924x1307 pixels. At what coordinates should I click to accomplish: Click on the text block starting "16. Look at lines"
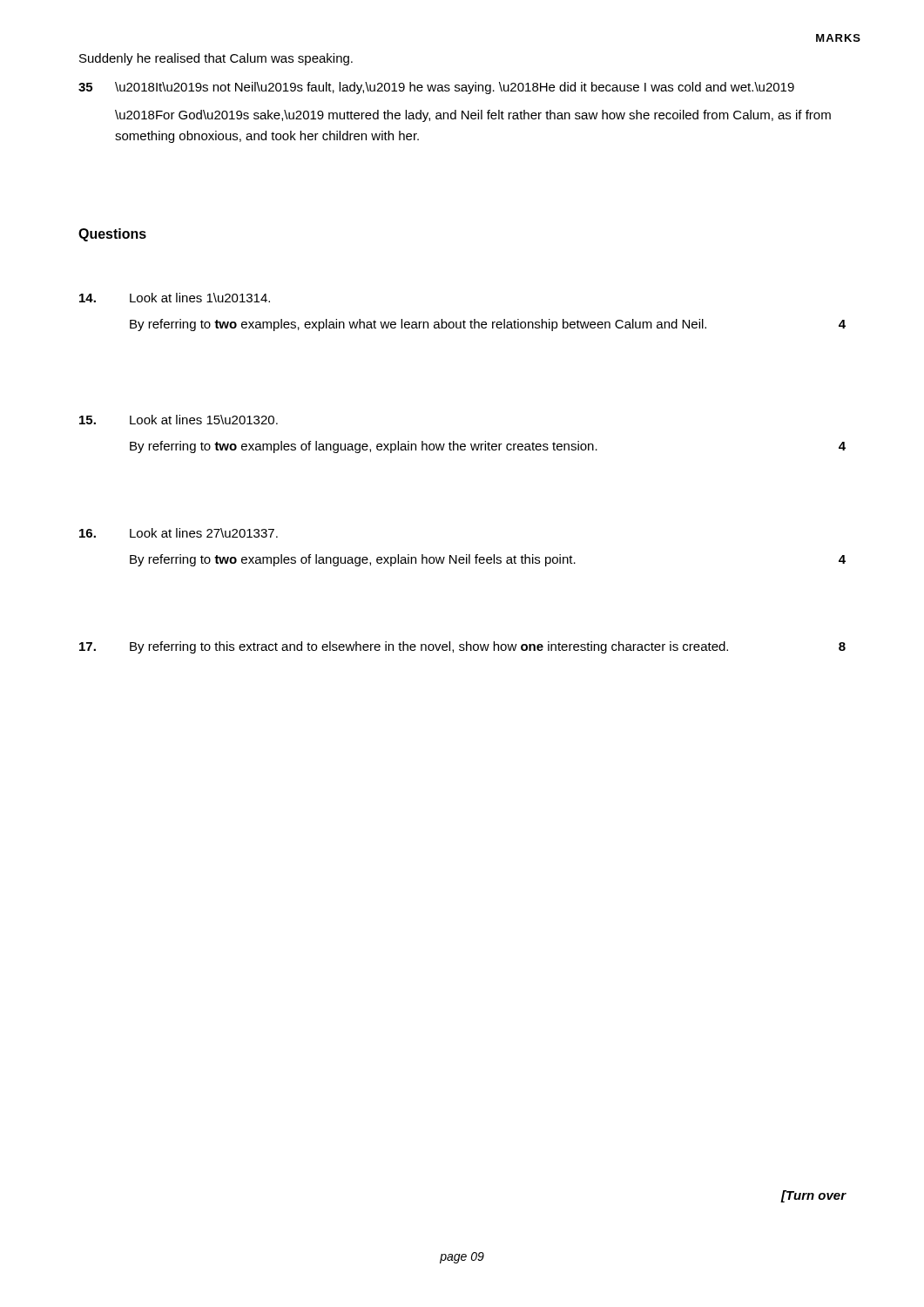462,546
